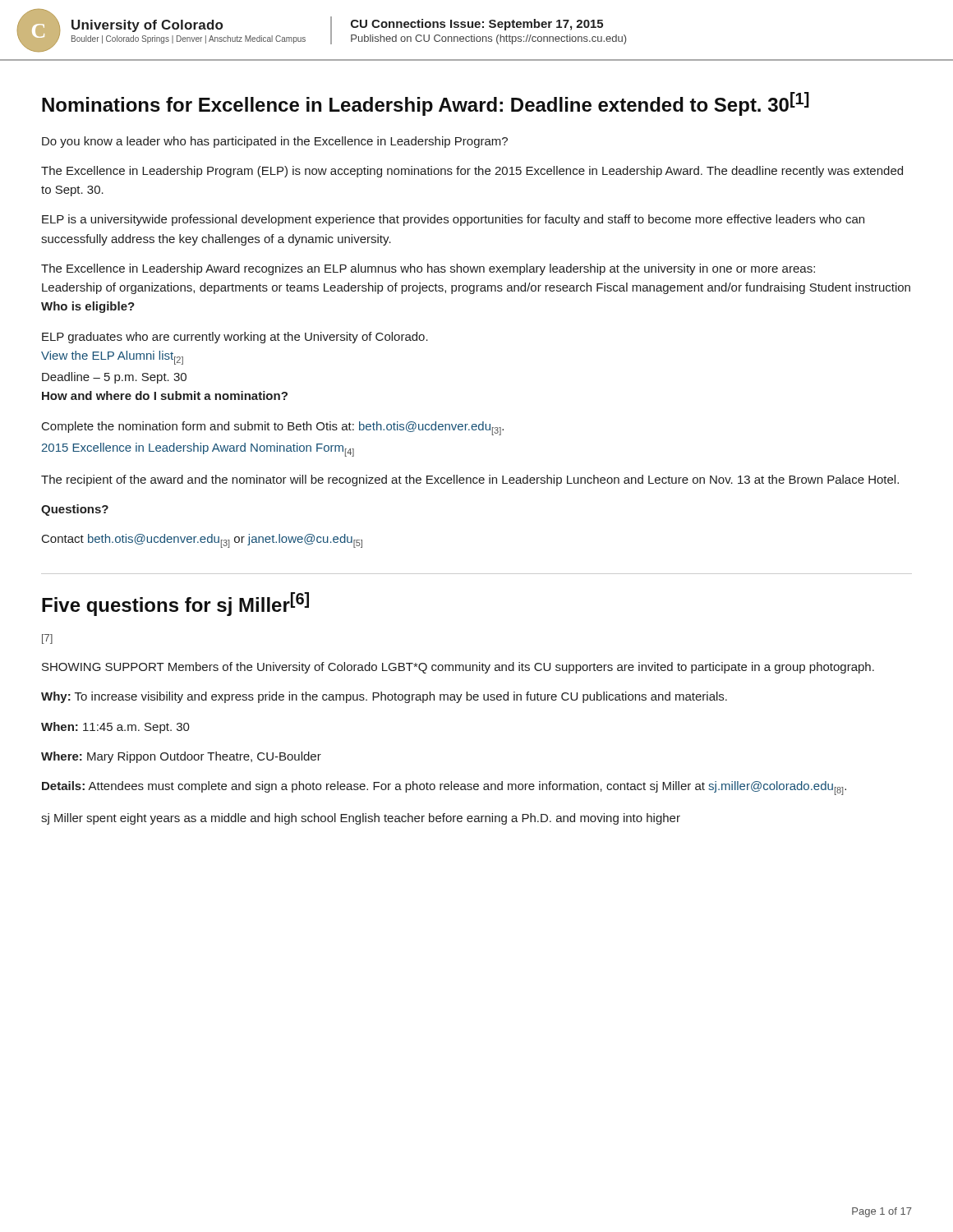The image size is (953, 1232).
Task: Find the element starting "The recipient of the award and"
Action: pyautogui.click(x=470, y=479)
